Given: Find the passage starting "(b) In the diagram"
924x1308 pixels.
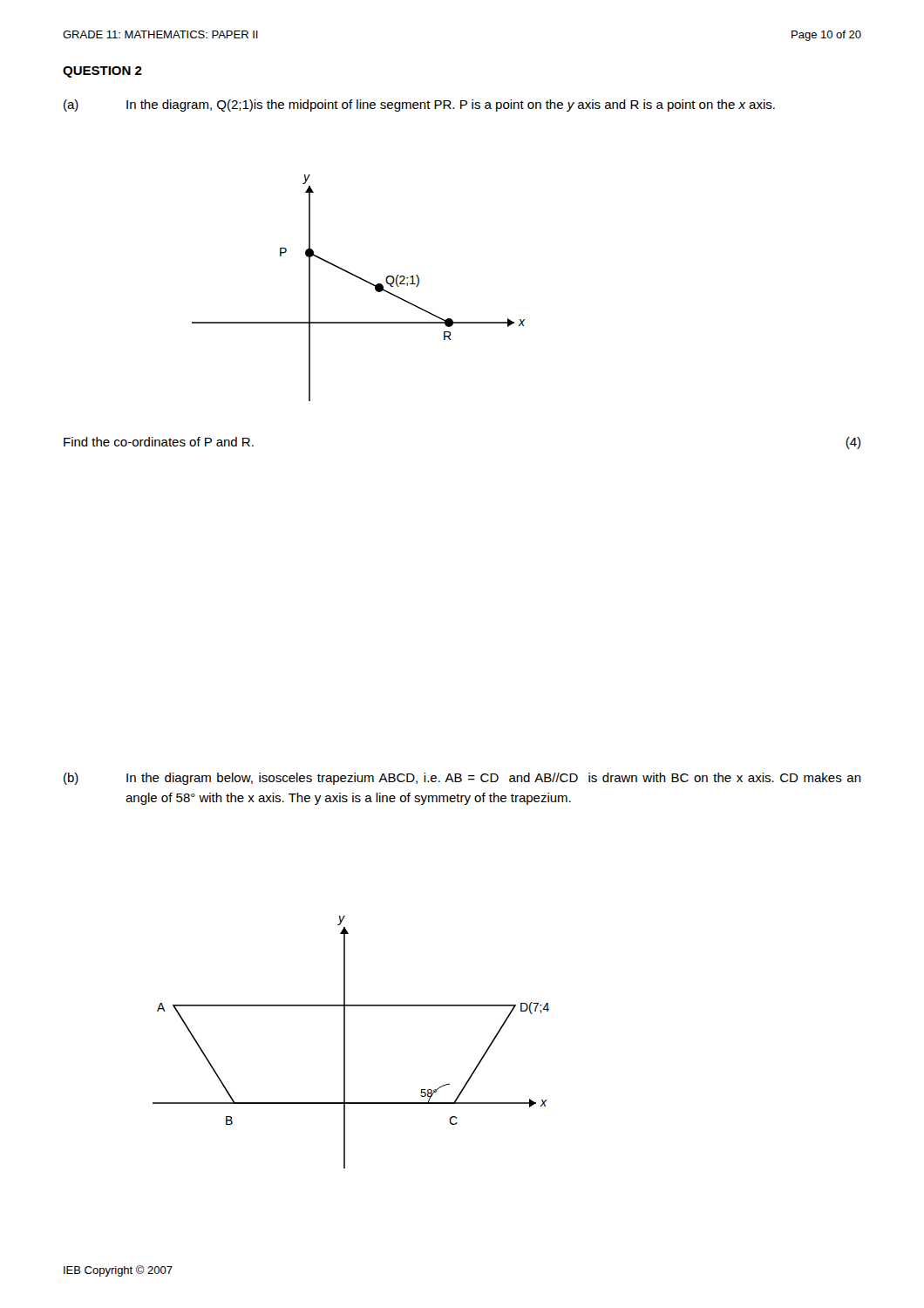Looking at the screenshot, I should (462, 788).
